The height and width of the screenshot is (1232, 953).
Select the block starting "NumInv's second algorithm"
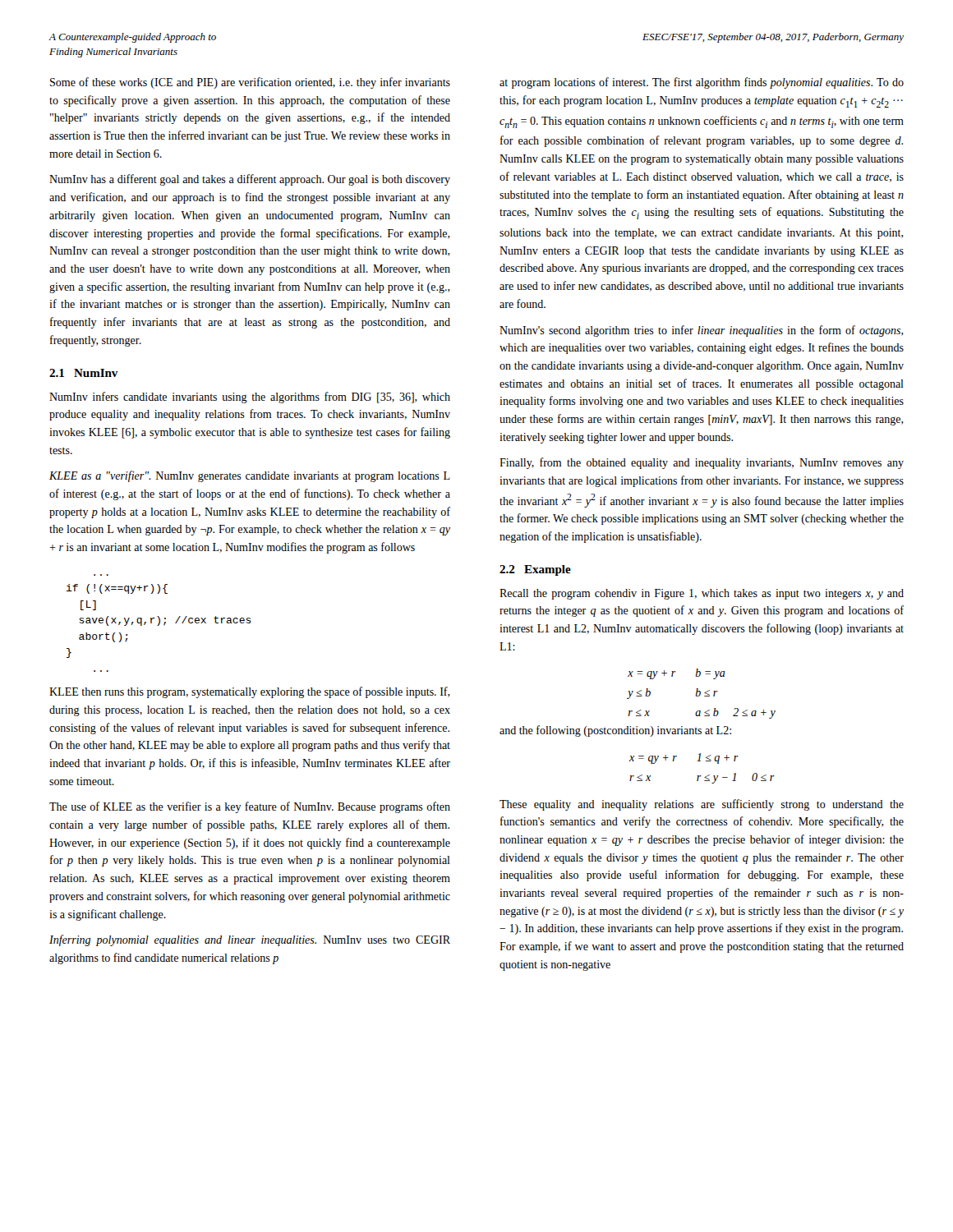click(x=702, y=384)
